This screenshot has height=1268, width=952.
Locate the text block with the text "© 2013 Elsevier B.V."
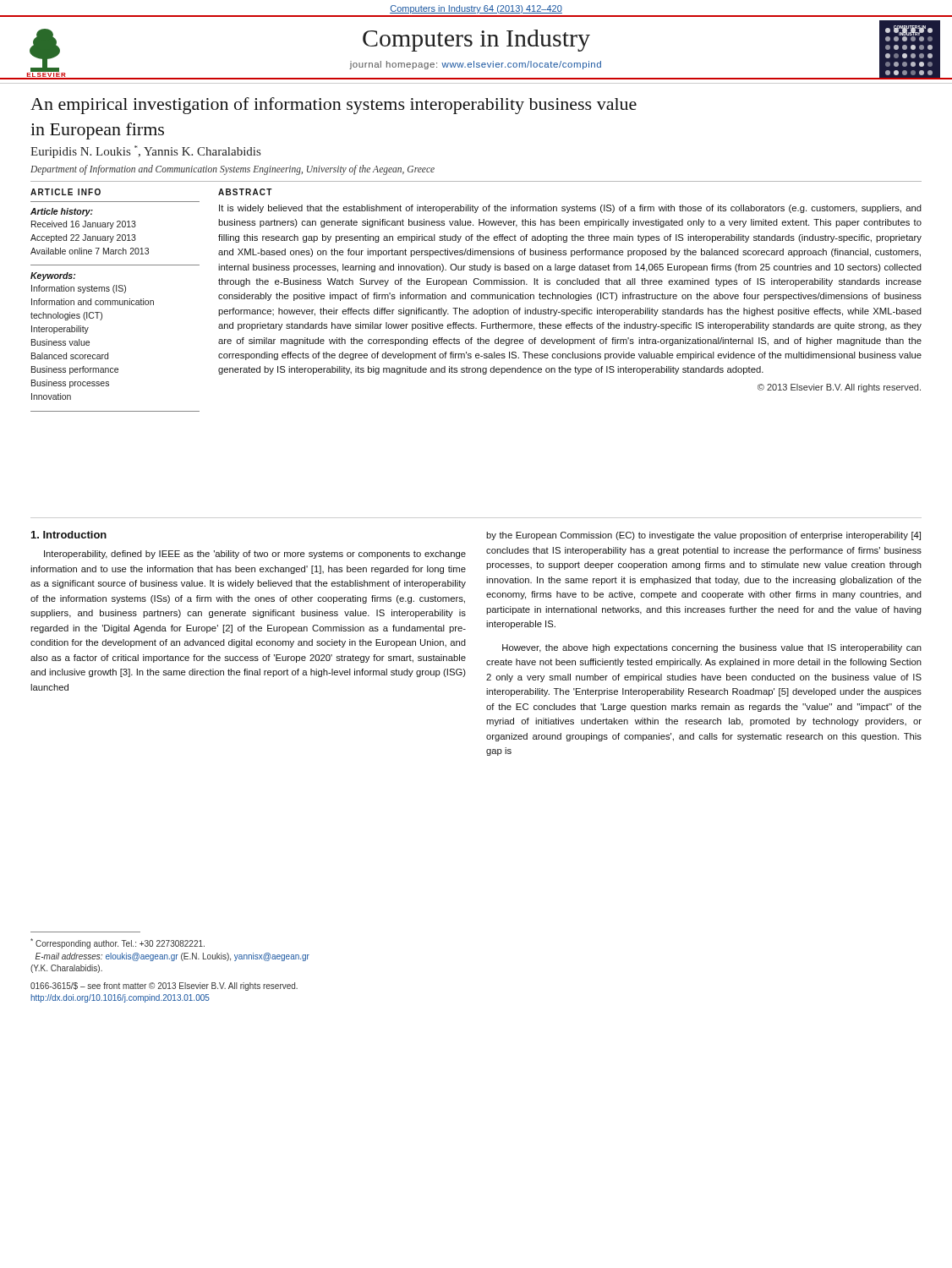pos(839,387)
